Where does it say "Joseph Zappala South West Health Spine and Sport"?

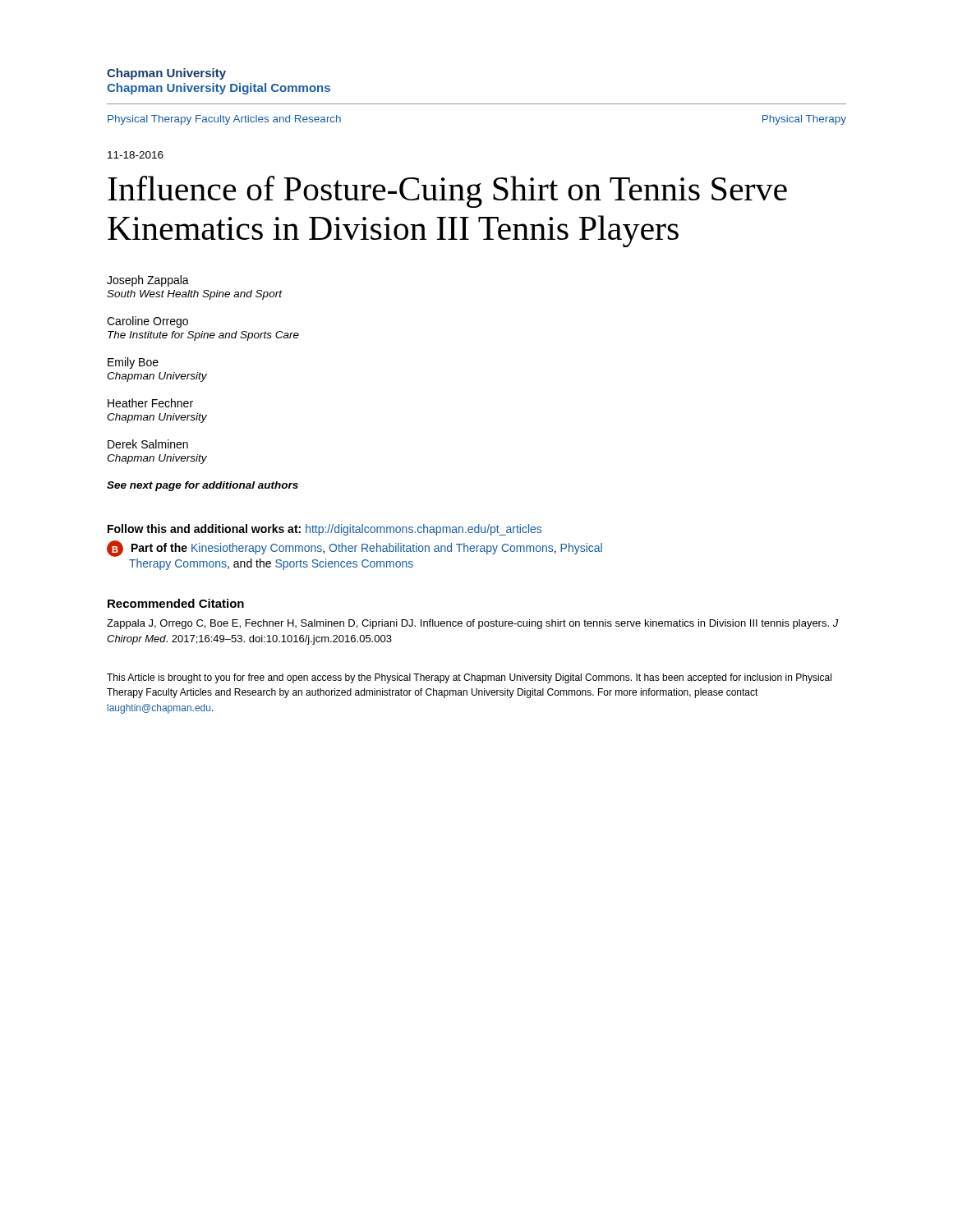coord(148,281)
